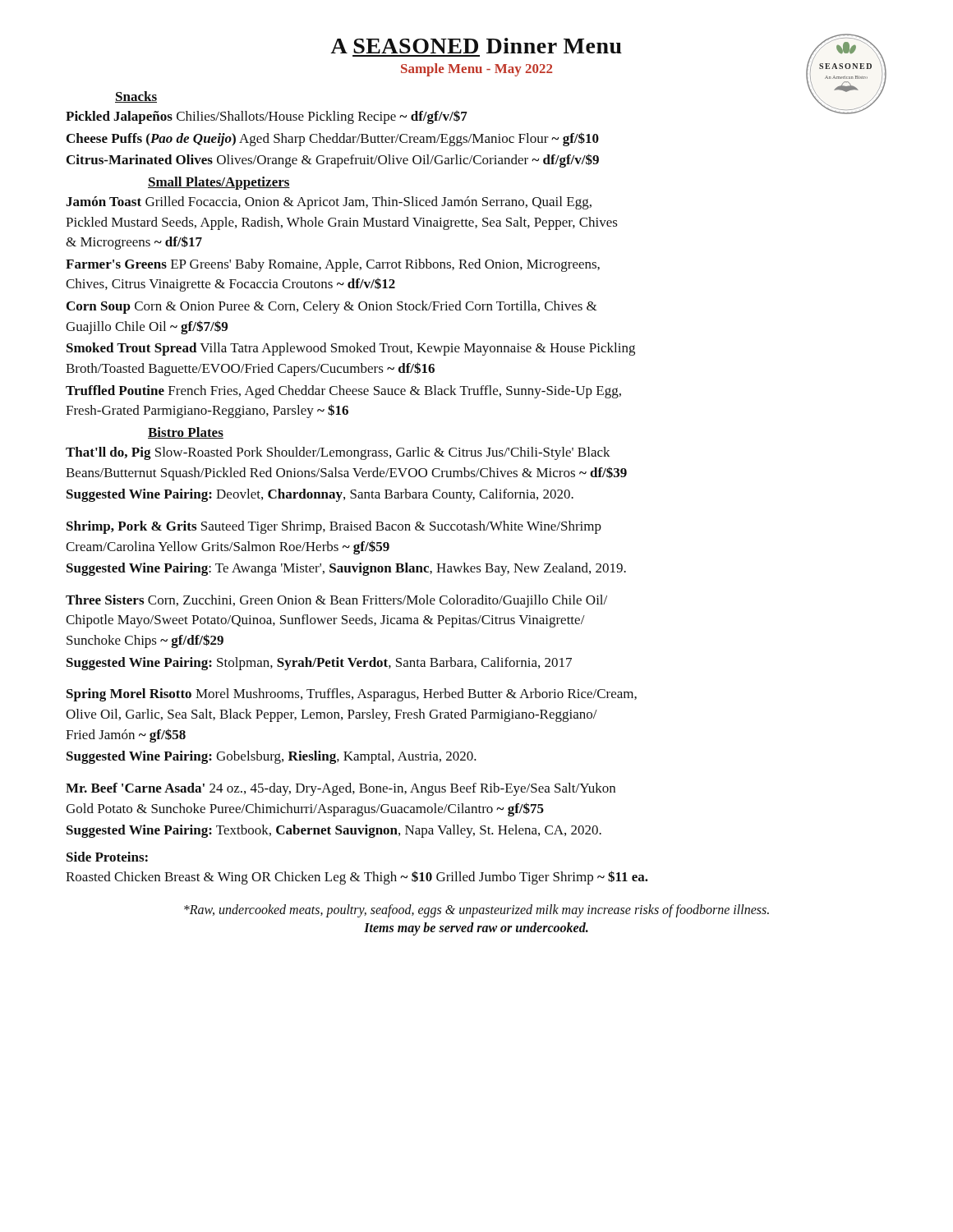953x1232 pixels.
Task: Click on the element starting "Small Plates/Appetizers"
Action: click(219, 182)
